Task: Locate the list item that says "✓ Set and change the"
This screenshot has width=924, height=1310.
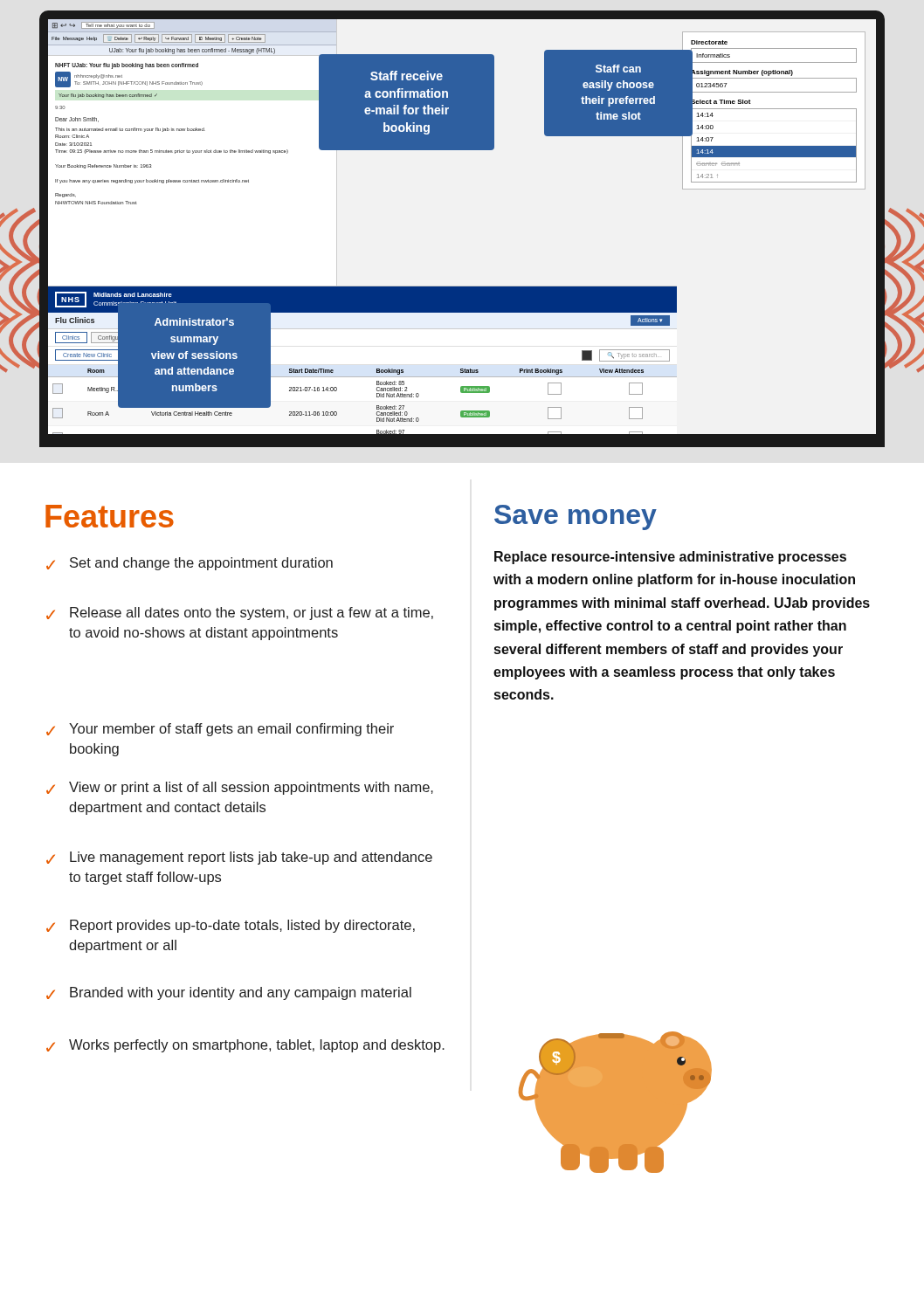Action: pyautogui.click(x=189, y=565)
